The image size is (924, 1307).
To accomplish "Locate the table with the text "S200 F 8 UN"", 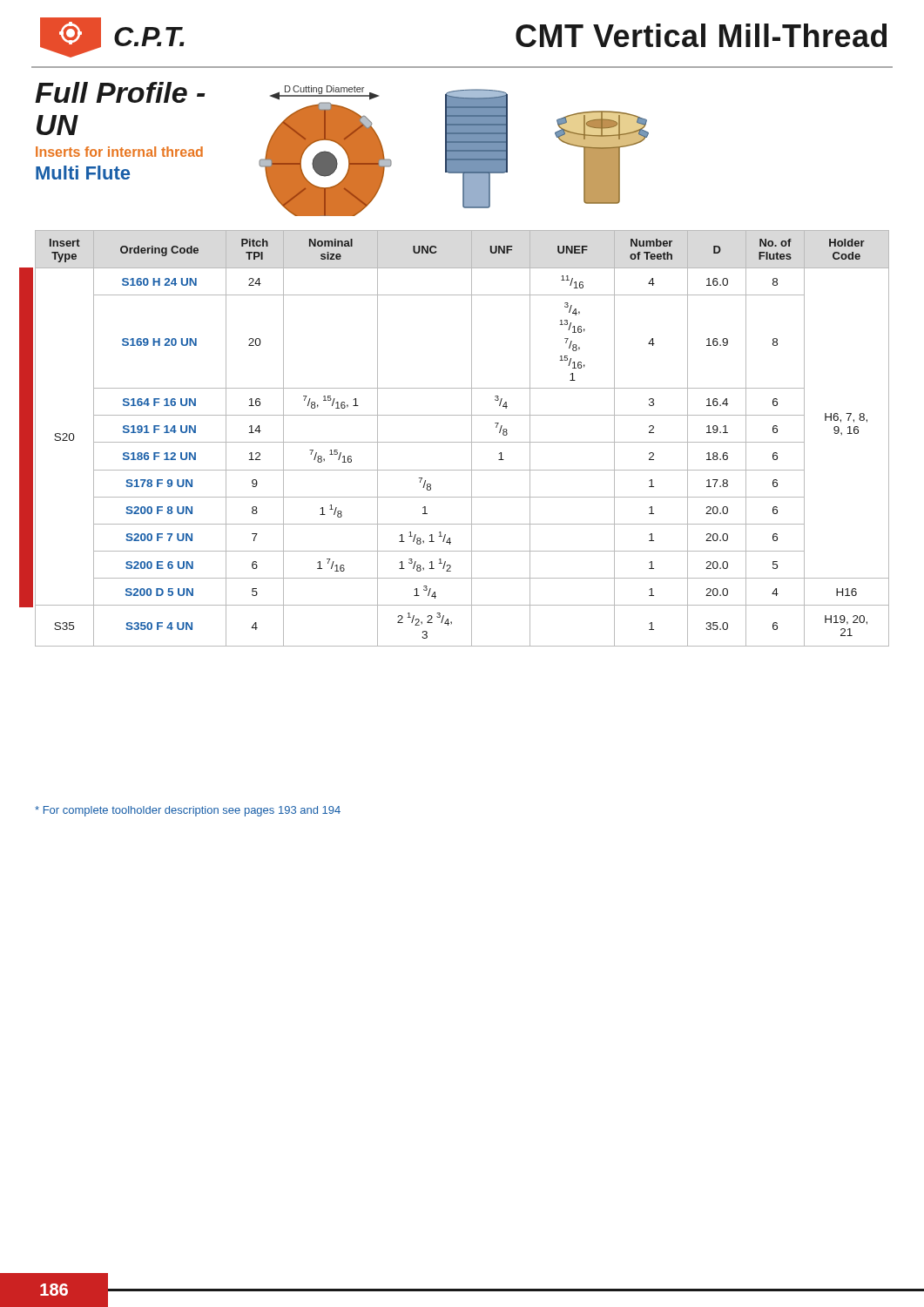I will click(x=462, y=438).
